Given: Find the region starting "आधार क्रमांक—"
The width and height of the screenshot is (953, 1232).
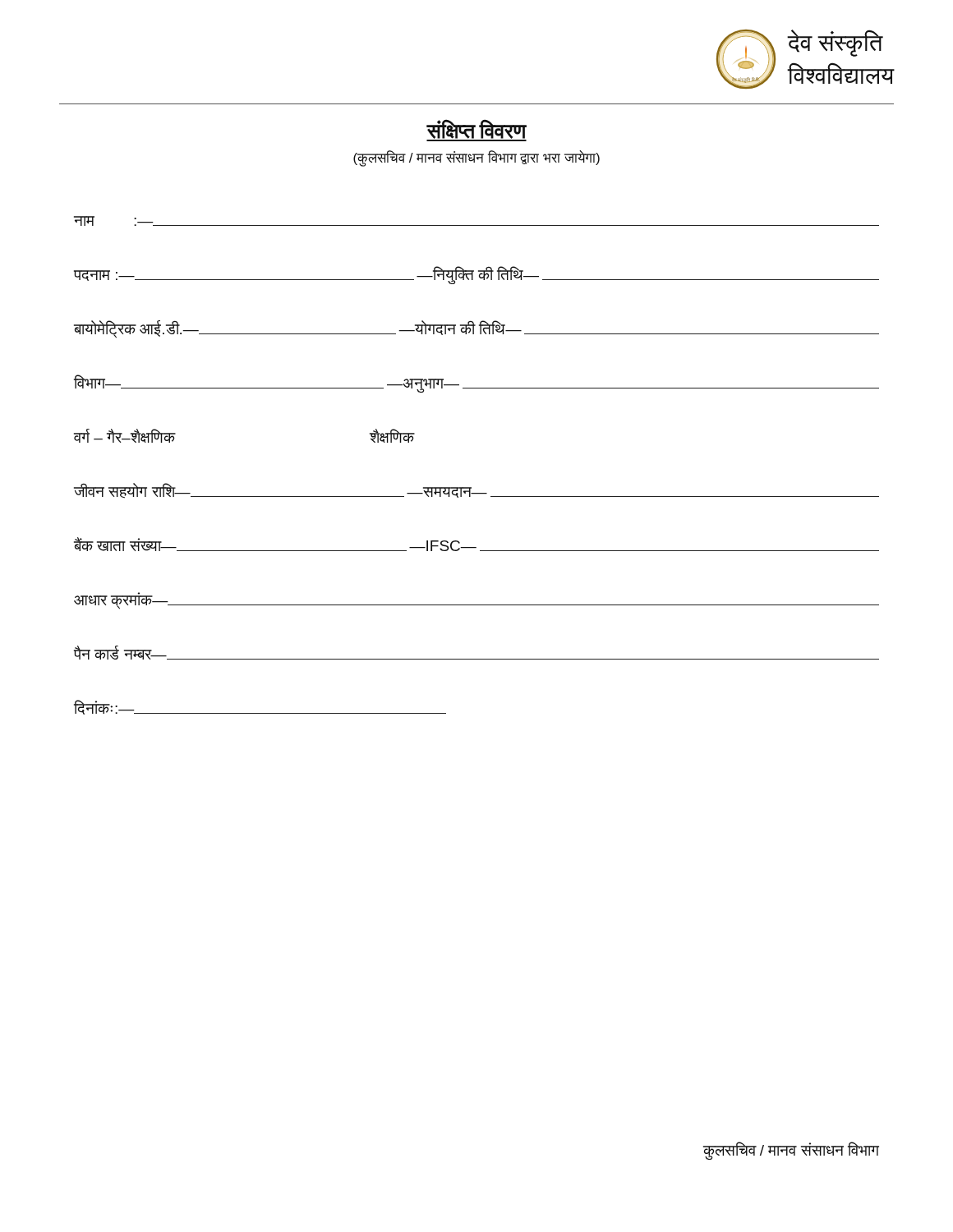Looking at the screenshot, I should [476, 600].
